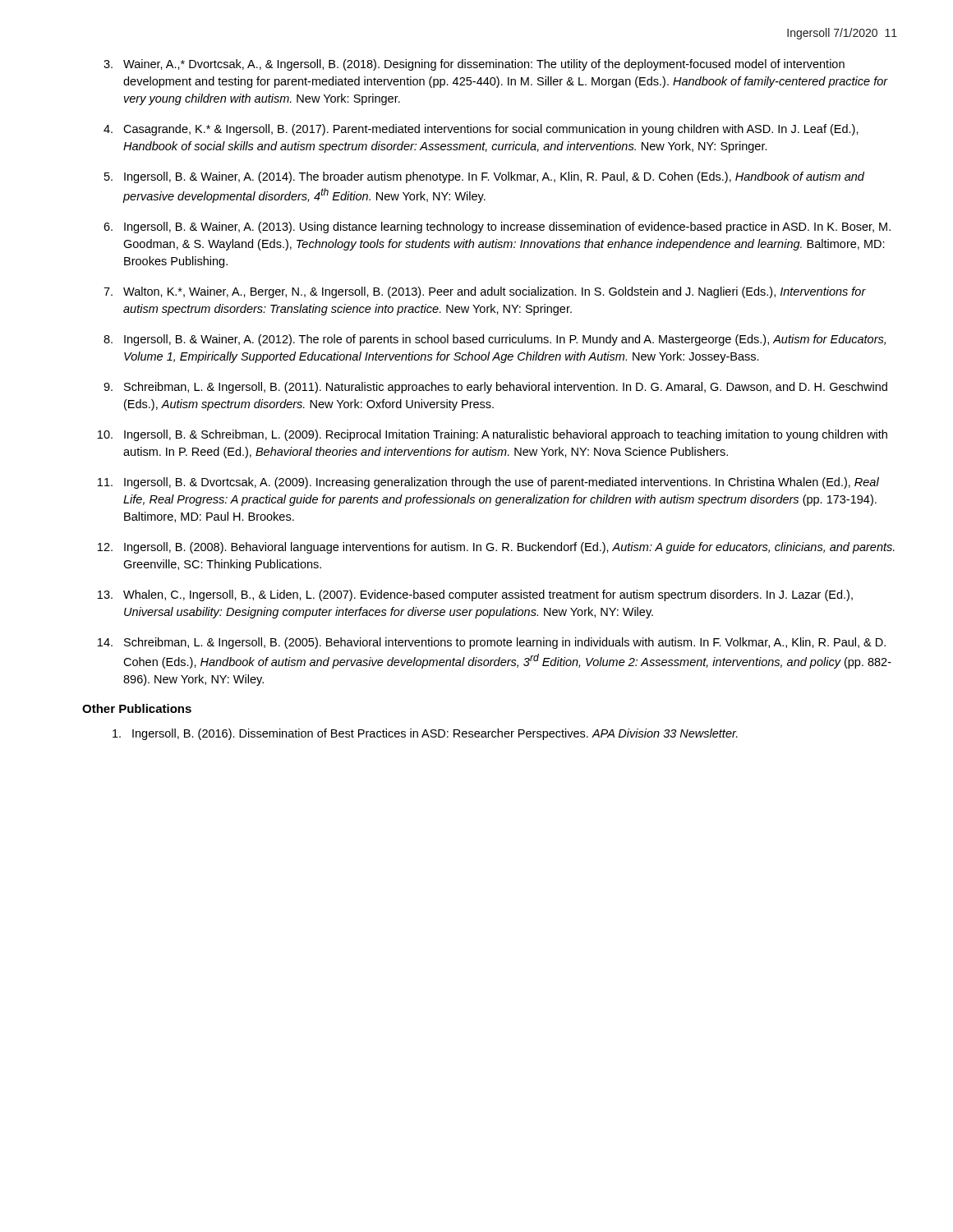Image resolution: width=953 pixels, height=1232 pixels.
Task: Where is the passage that starts "12. Ingersoll, B. (2008). Behavioral language interventions for"?
Action: [490, 556]
